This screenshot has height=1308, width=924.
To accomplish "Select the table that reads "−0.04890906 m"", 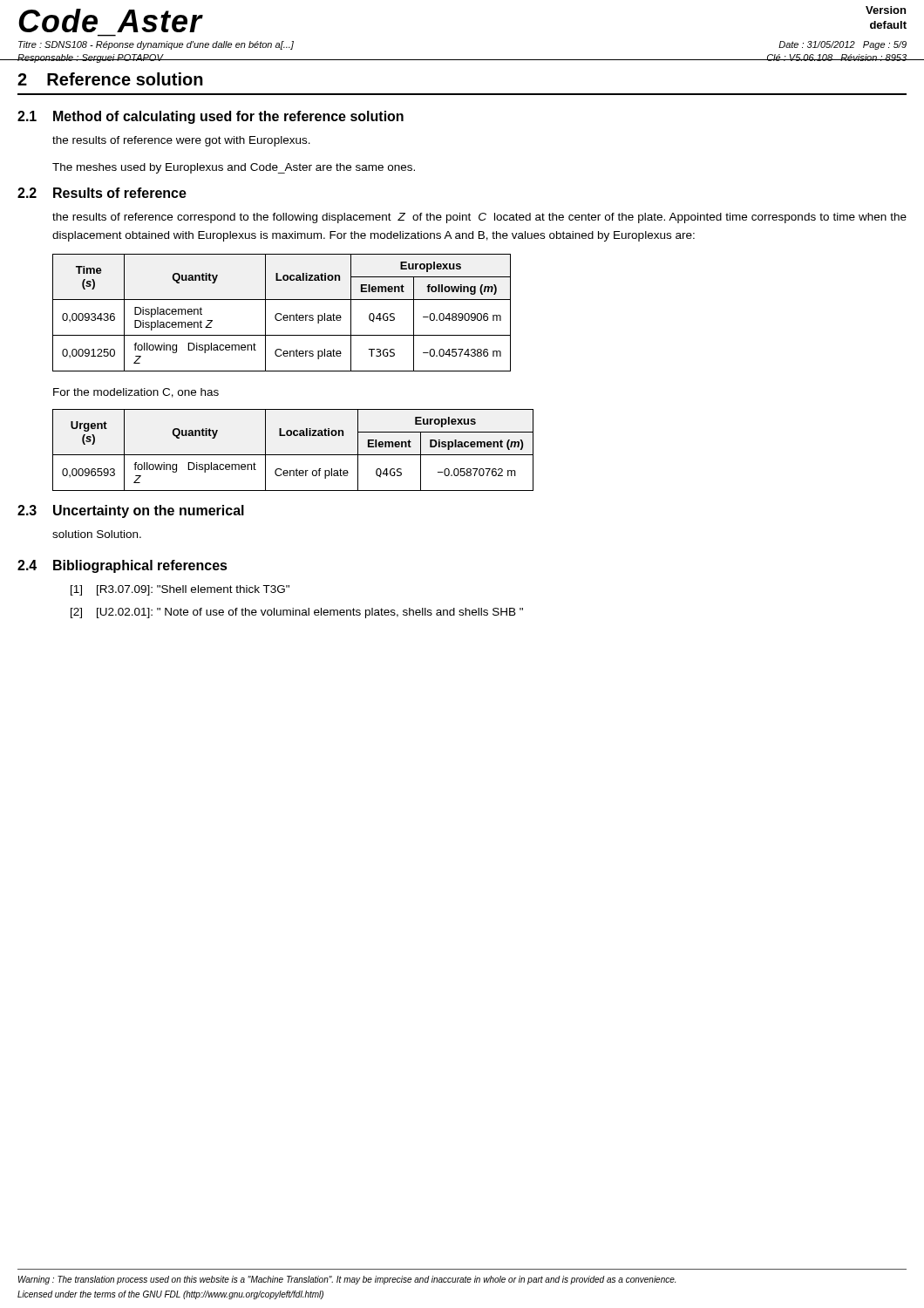I will [479, 312].
